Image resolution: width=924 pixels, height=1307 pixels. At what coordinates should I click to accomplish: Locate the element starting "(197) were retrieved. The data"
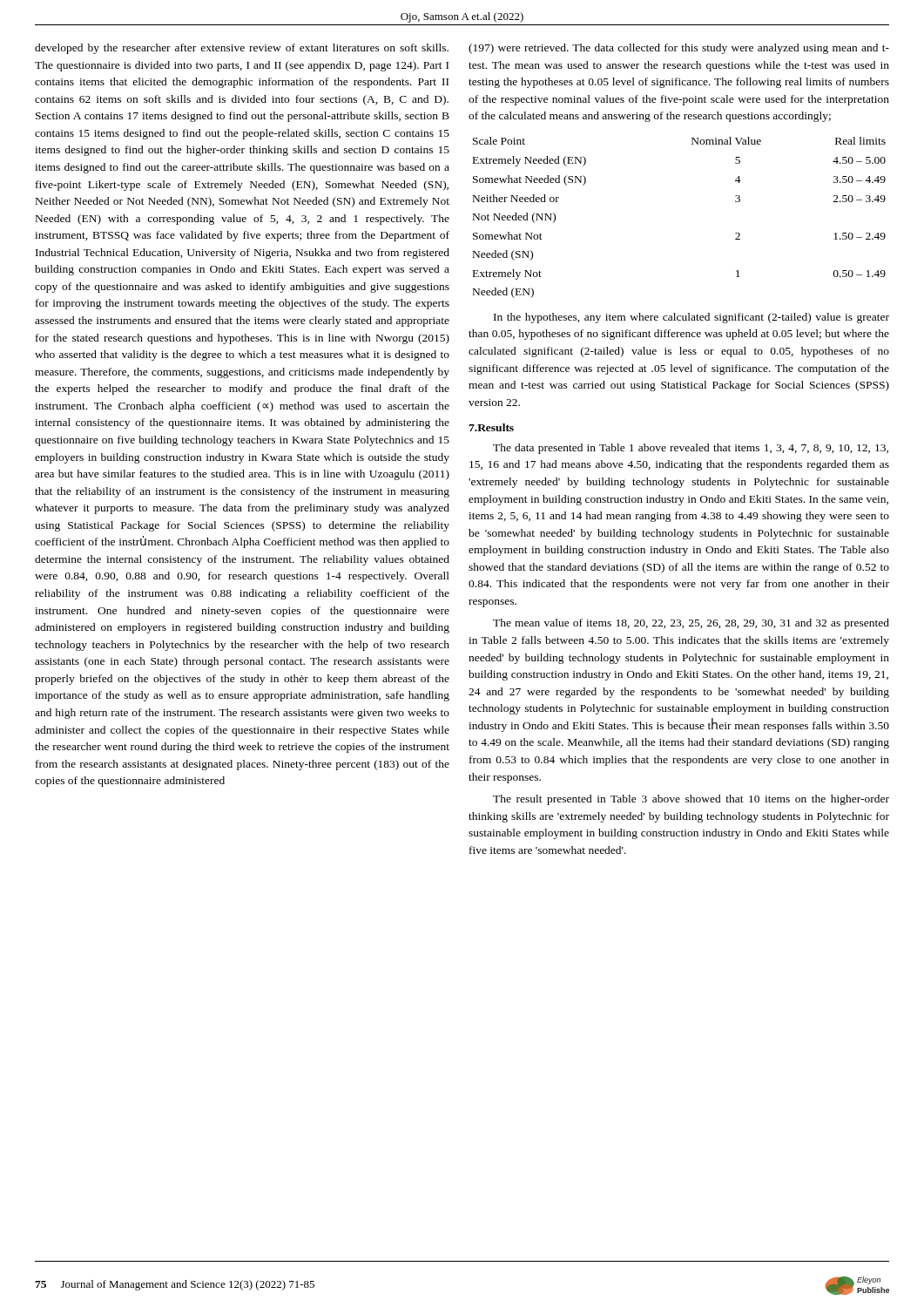click(x=679, y=82)
